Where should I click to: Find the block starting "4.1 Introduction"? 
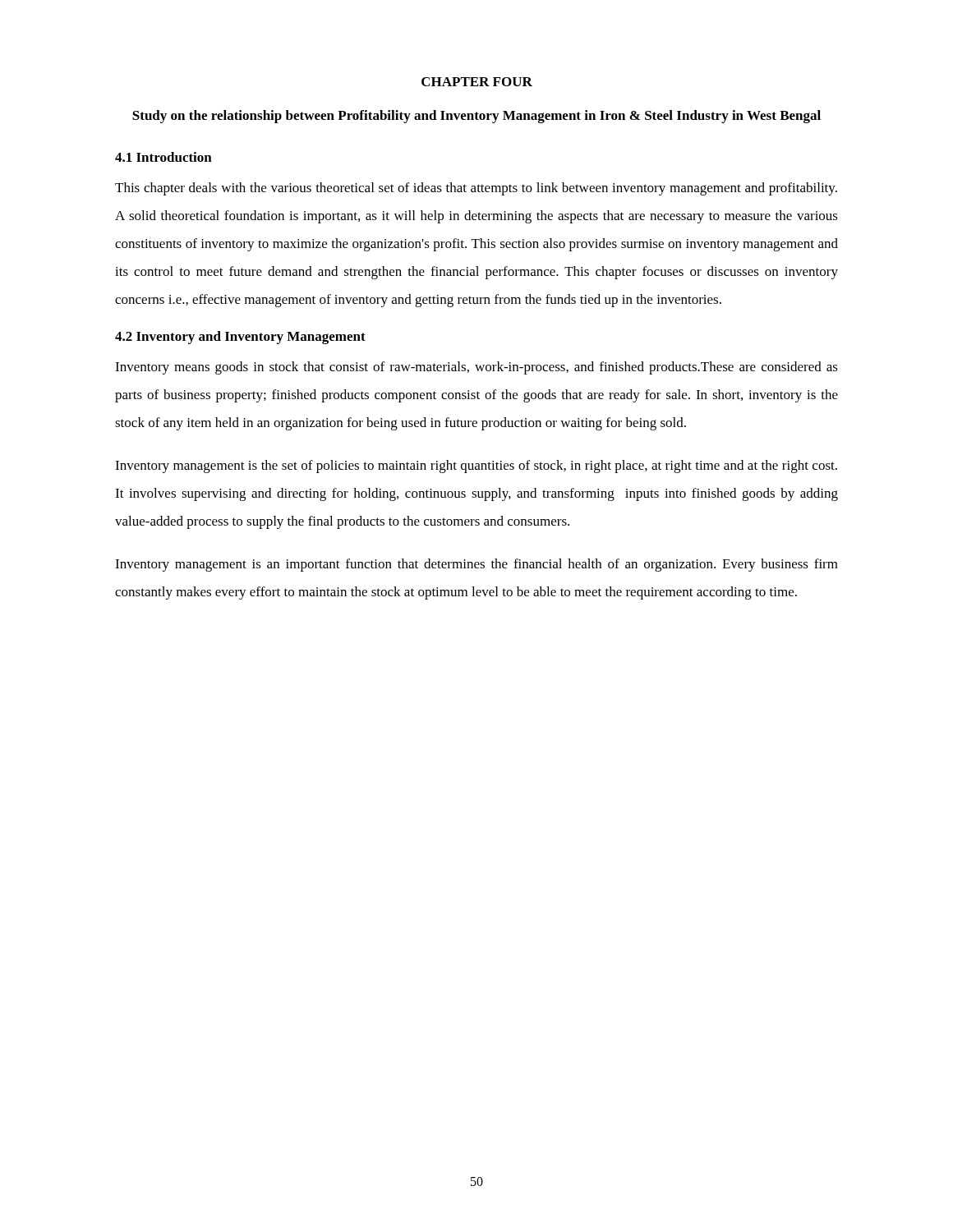pyautogui.click(x=163, y=157)
